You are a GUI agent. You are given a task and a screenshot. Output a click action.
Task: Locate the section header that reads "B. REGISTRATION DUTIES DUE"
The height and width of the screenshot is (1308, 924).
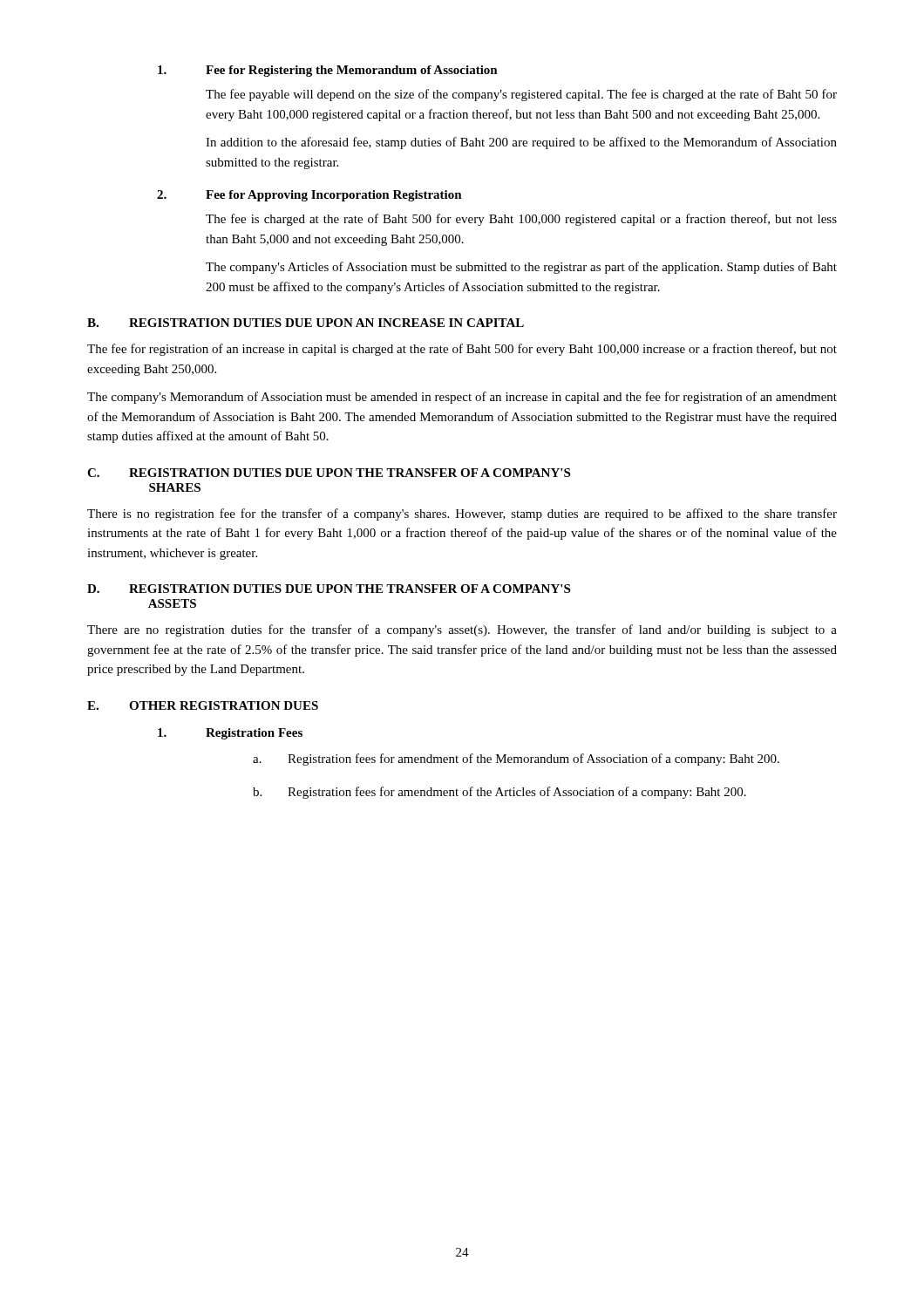point(306,323)
